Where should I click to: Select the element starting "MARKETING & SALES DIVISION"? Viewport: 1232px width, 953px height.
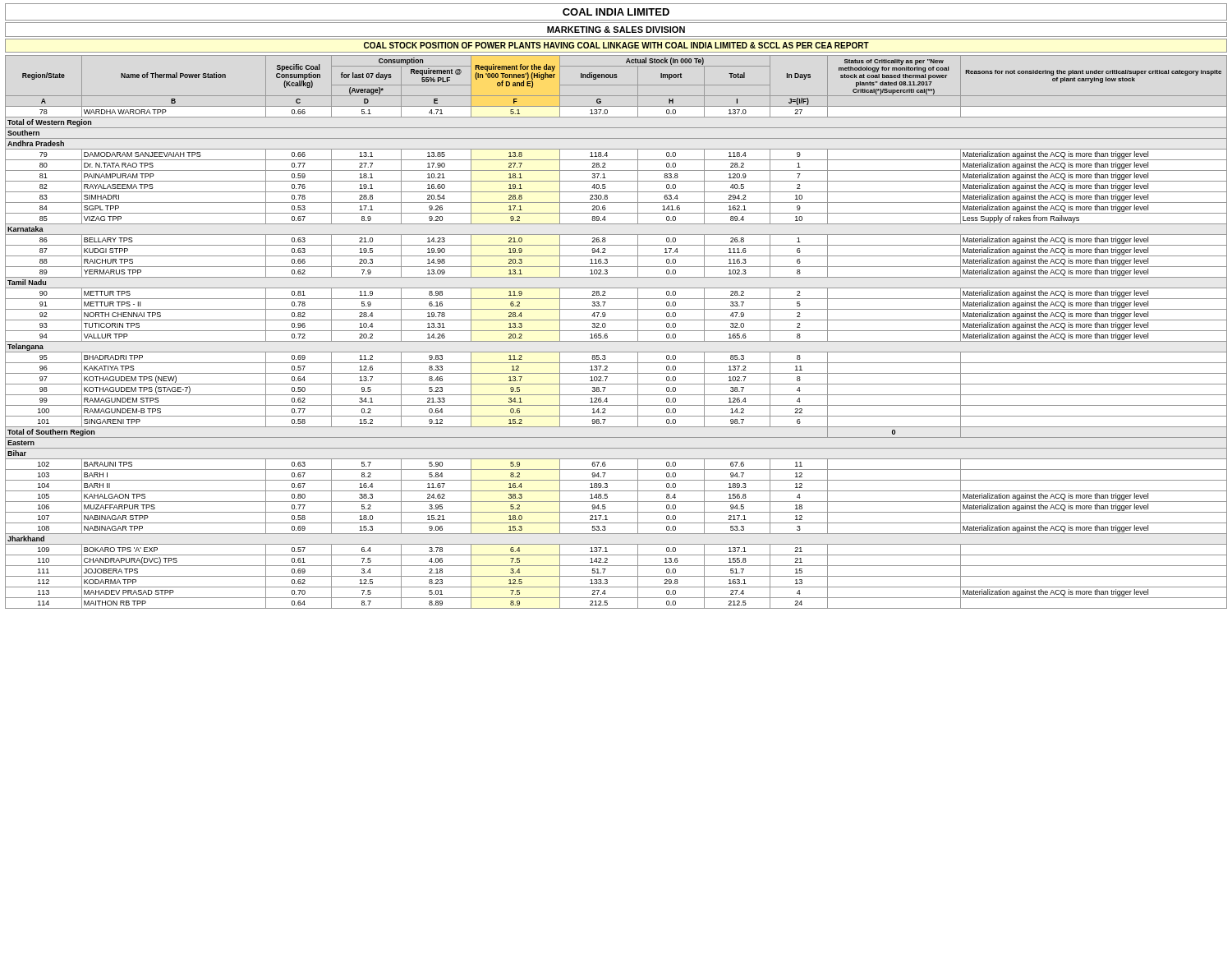pos(616,30)
